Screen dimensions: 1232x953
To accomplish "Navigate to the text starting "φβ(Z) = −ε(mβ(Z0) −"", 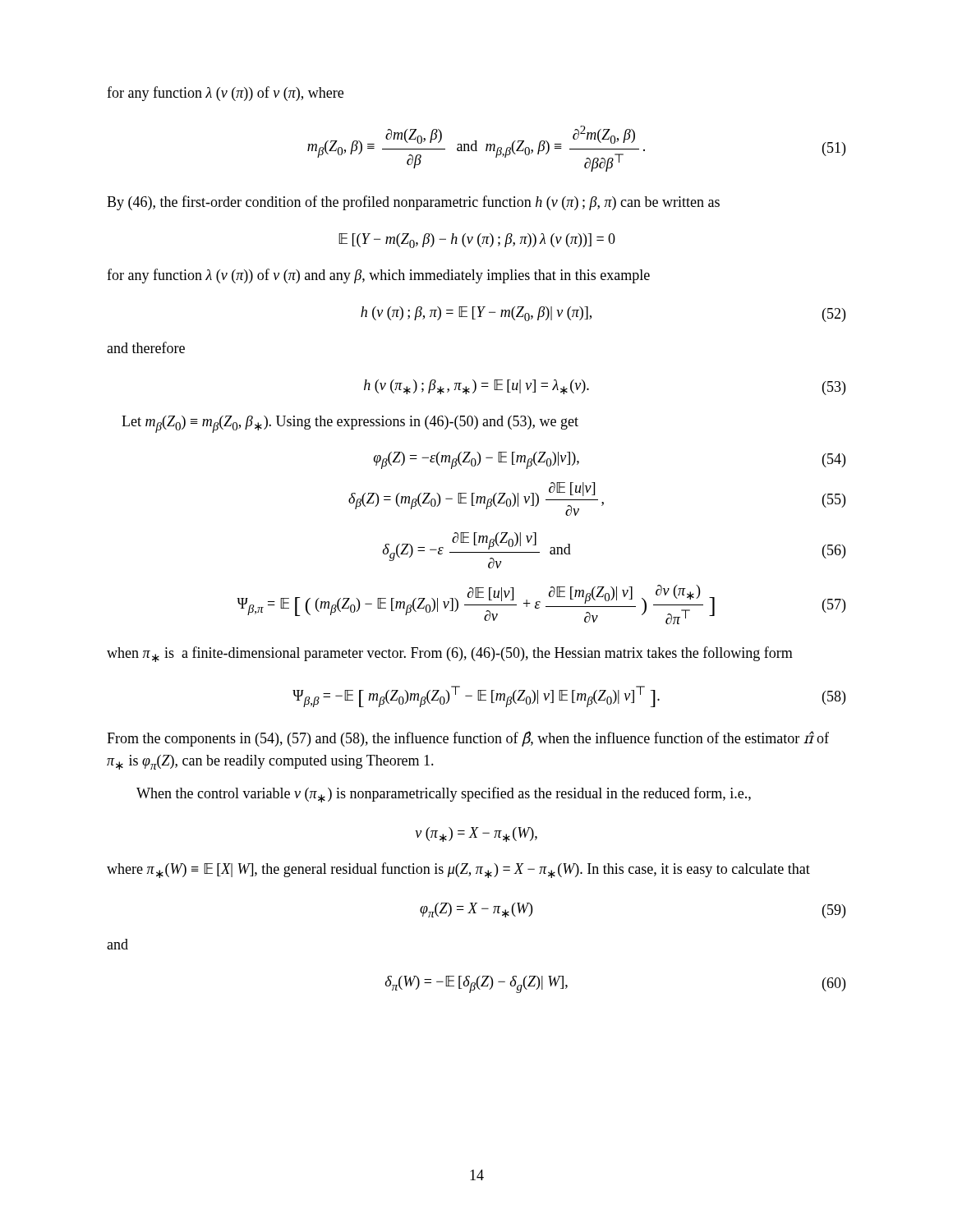I will click(465, 460).
